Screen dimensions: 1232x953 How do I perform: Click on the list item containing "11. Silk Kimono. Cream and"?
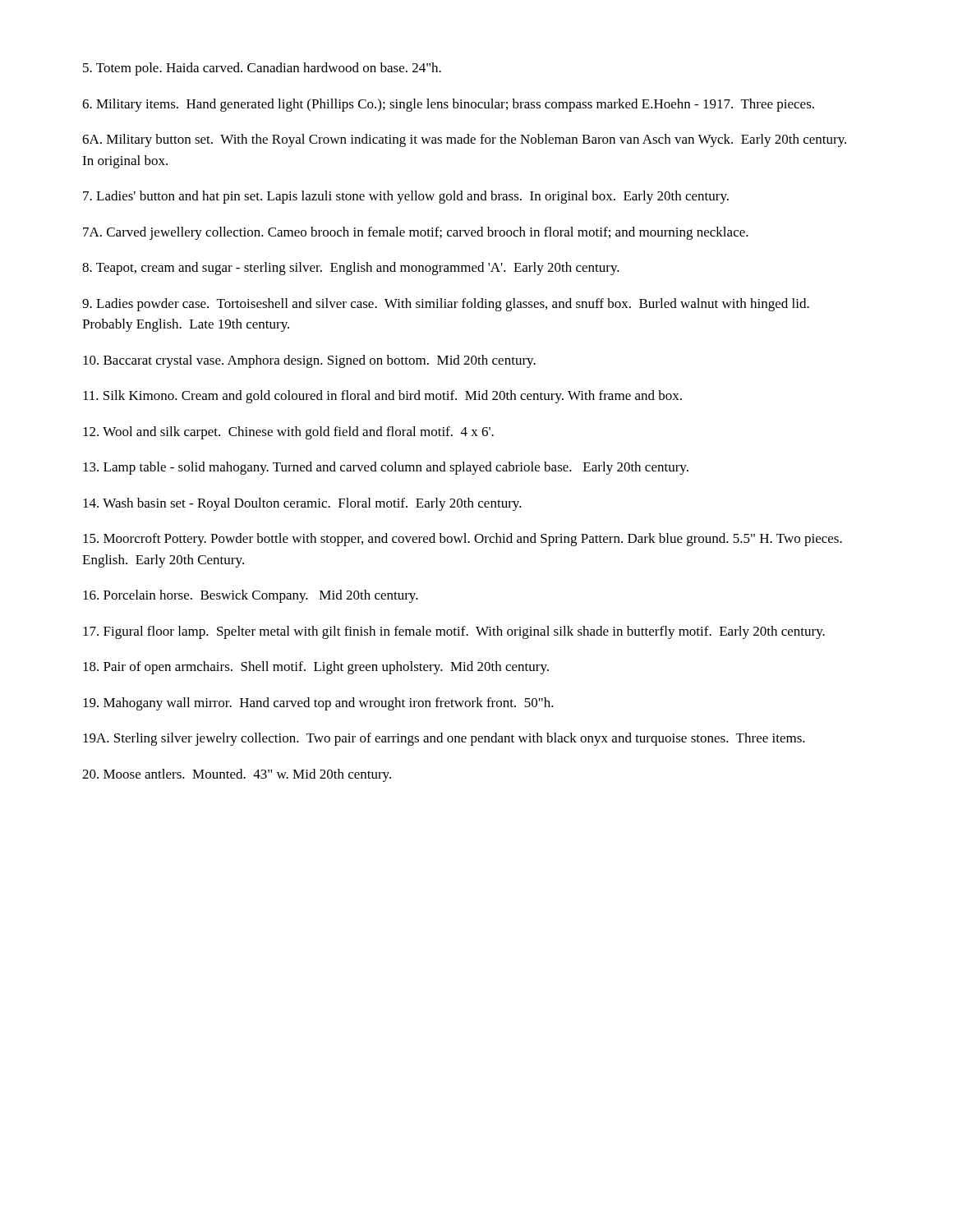(382, 395)
